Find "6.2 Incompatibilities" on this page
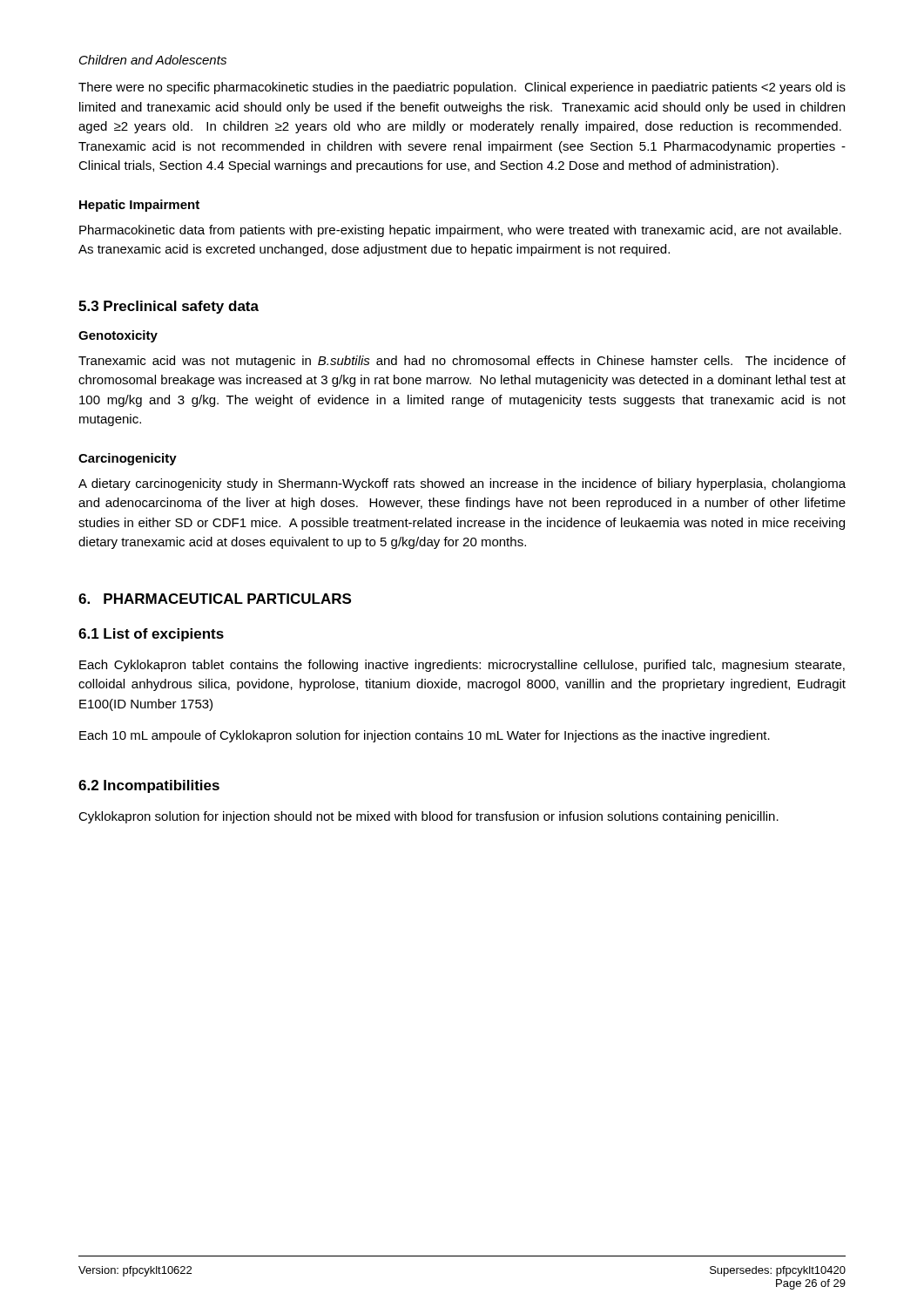 click(149, 785)
